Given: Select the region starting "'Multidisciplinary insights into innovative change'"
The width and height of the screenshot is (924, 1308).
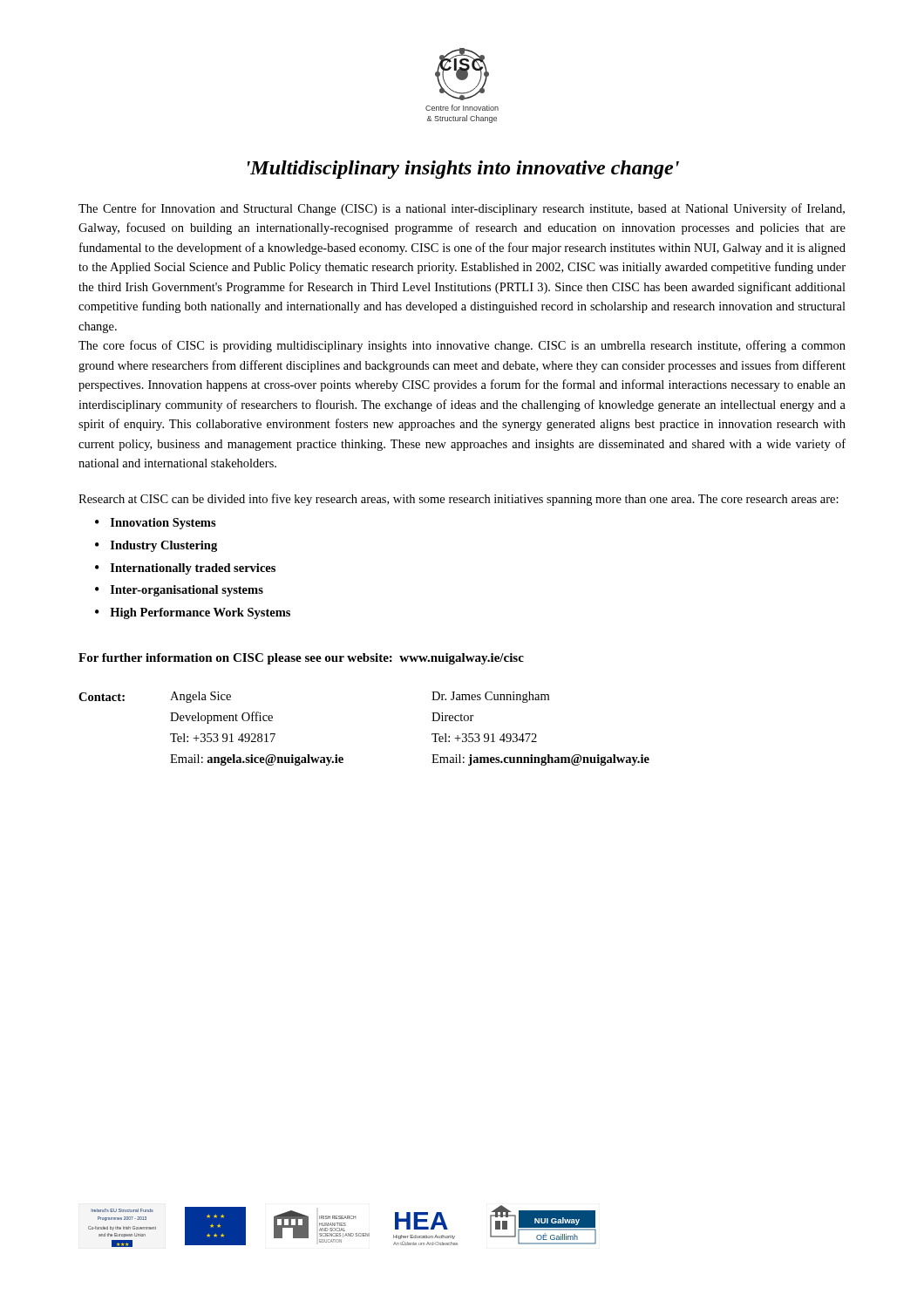Looking at the screenshot, I should click(x=462, y=168).
